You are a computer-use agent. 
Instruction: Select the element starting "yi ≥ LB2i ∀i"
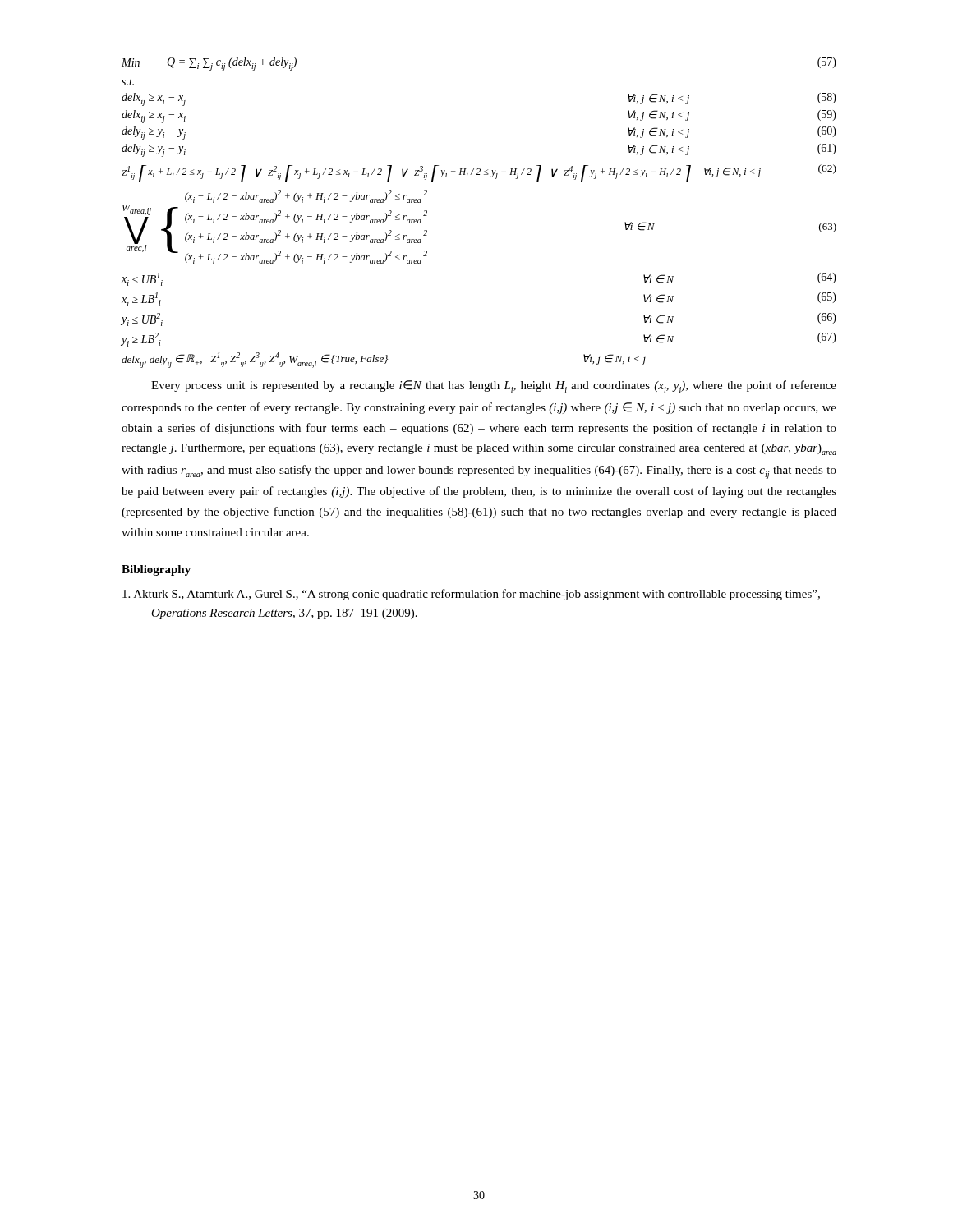pyautogui.click(x=143, y=340)
